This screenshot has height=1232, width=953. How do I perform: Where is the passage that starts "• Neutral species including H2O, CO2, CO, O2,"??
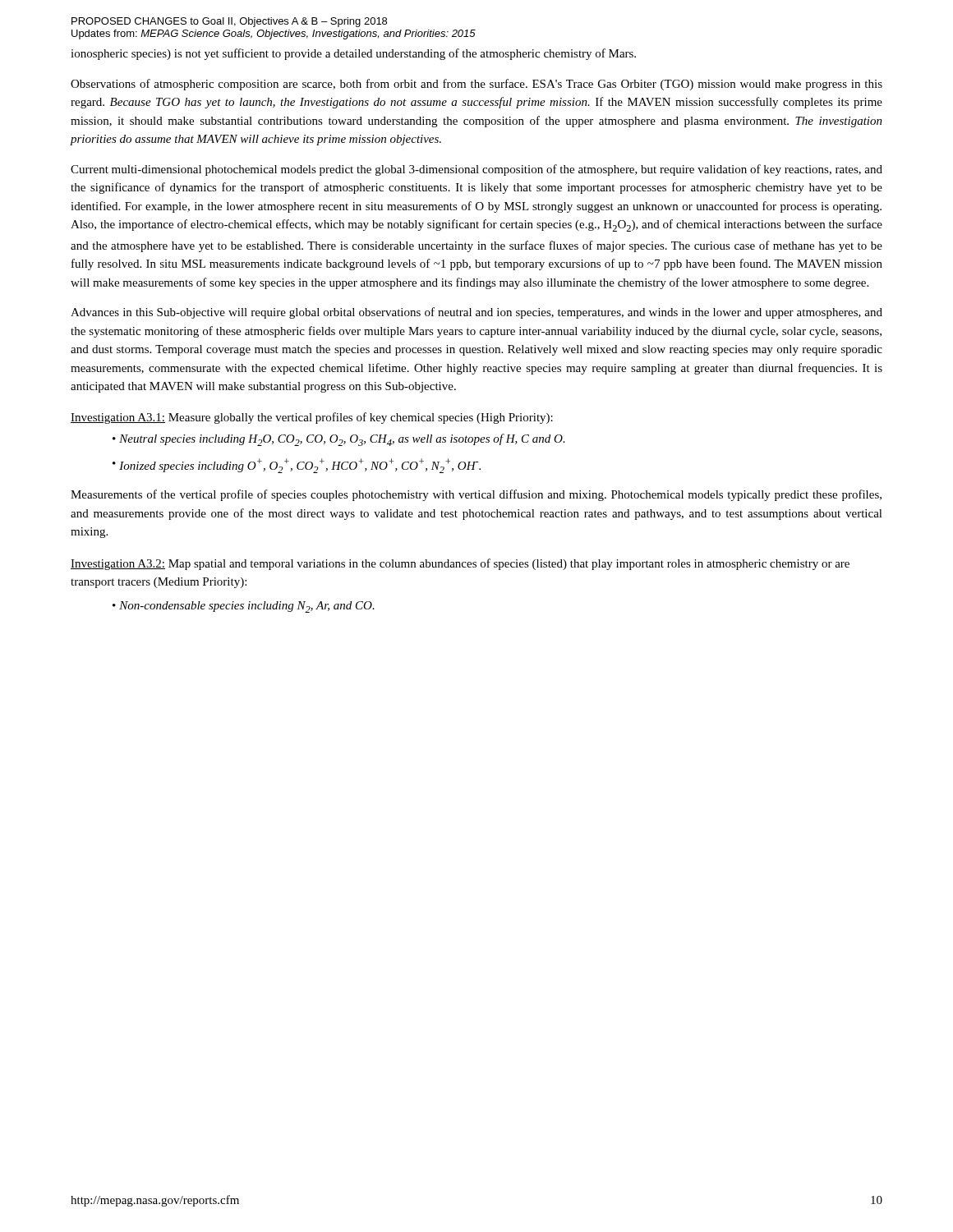tap(339, 440)
